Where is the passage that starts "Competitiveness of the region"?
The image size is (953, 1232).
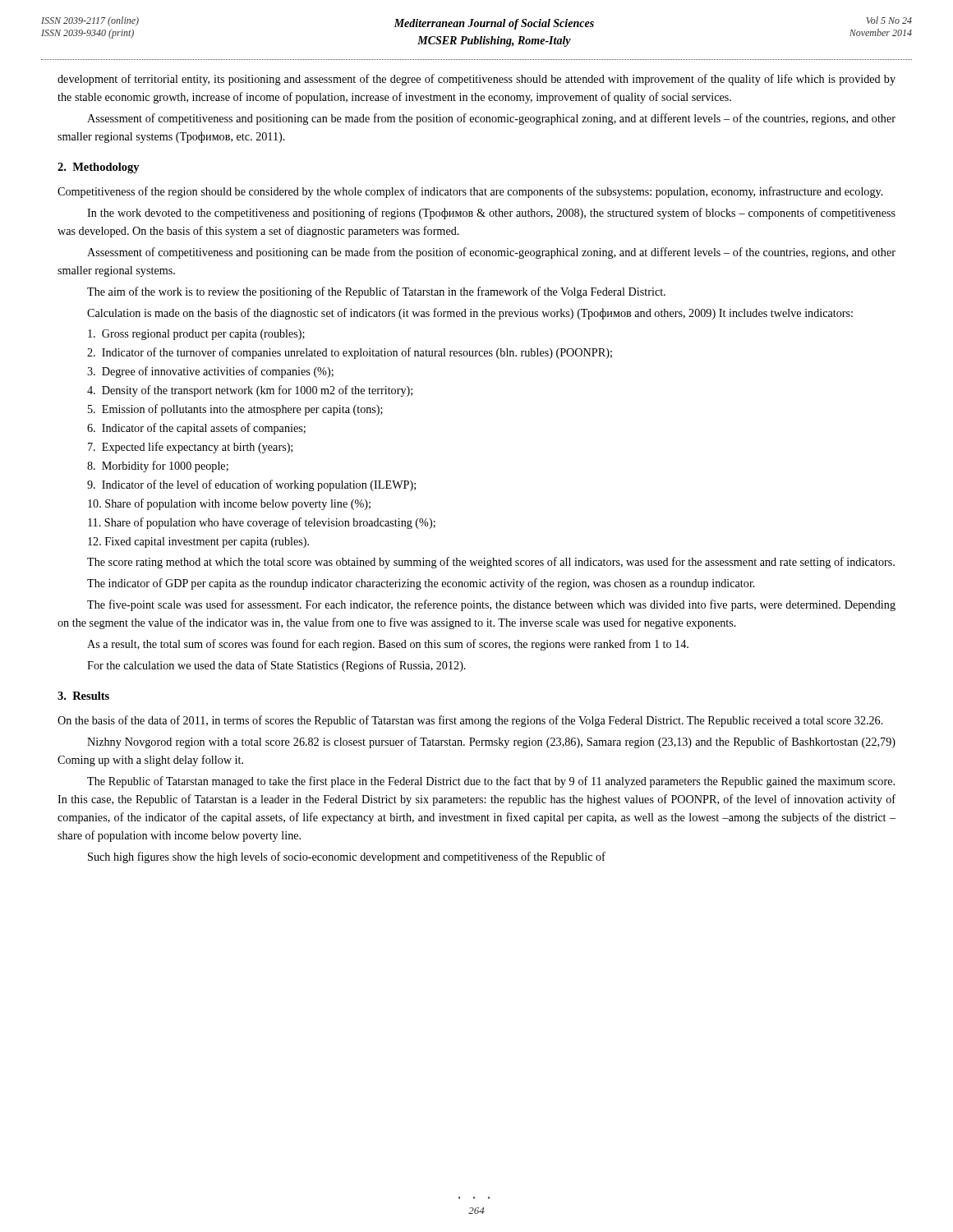coord(470,191)
